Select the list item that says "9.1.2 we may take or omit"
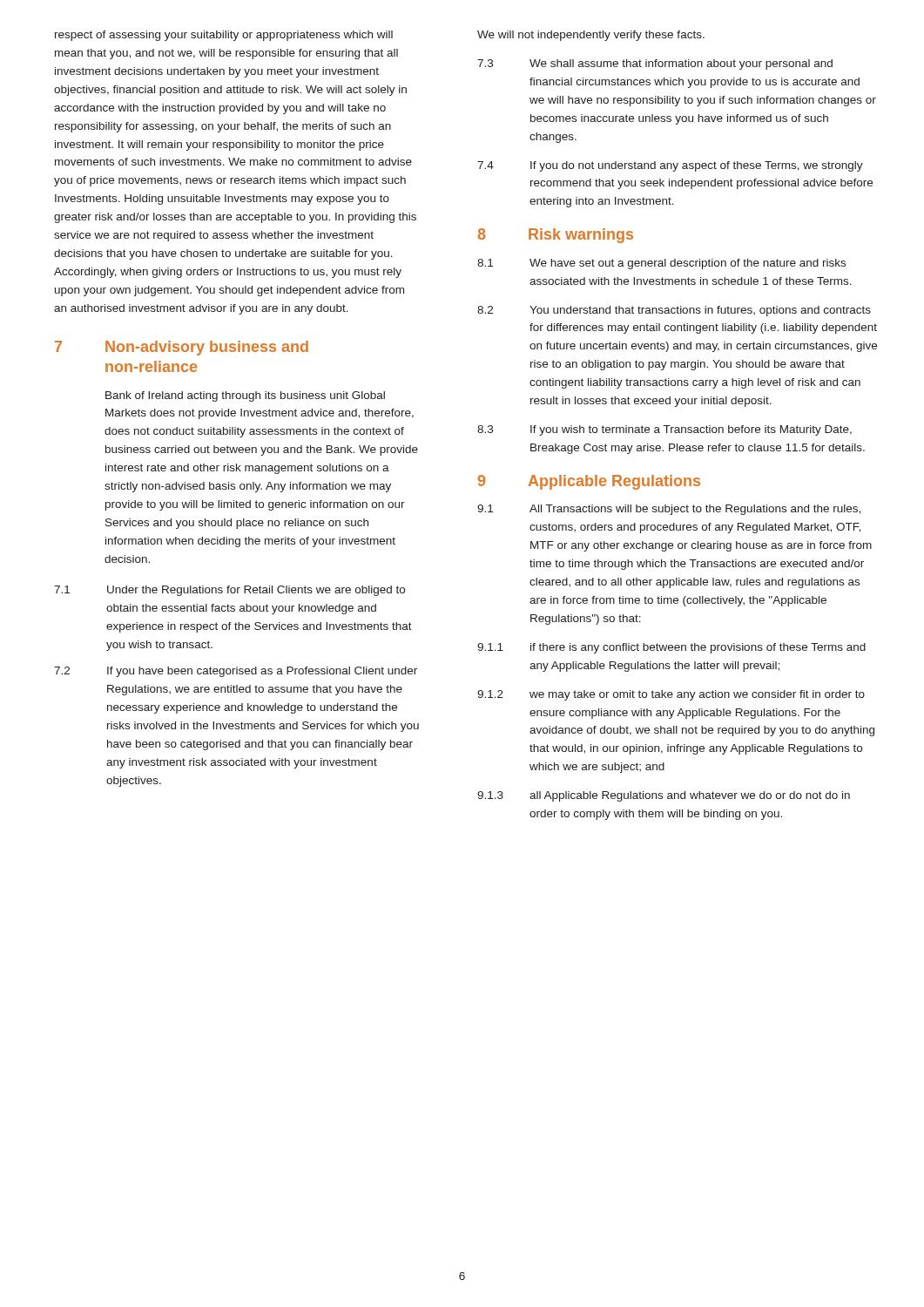The width and height of the screenshot is (924, 1307). [x=678, y=731]
